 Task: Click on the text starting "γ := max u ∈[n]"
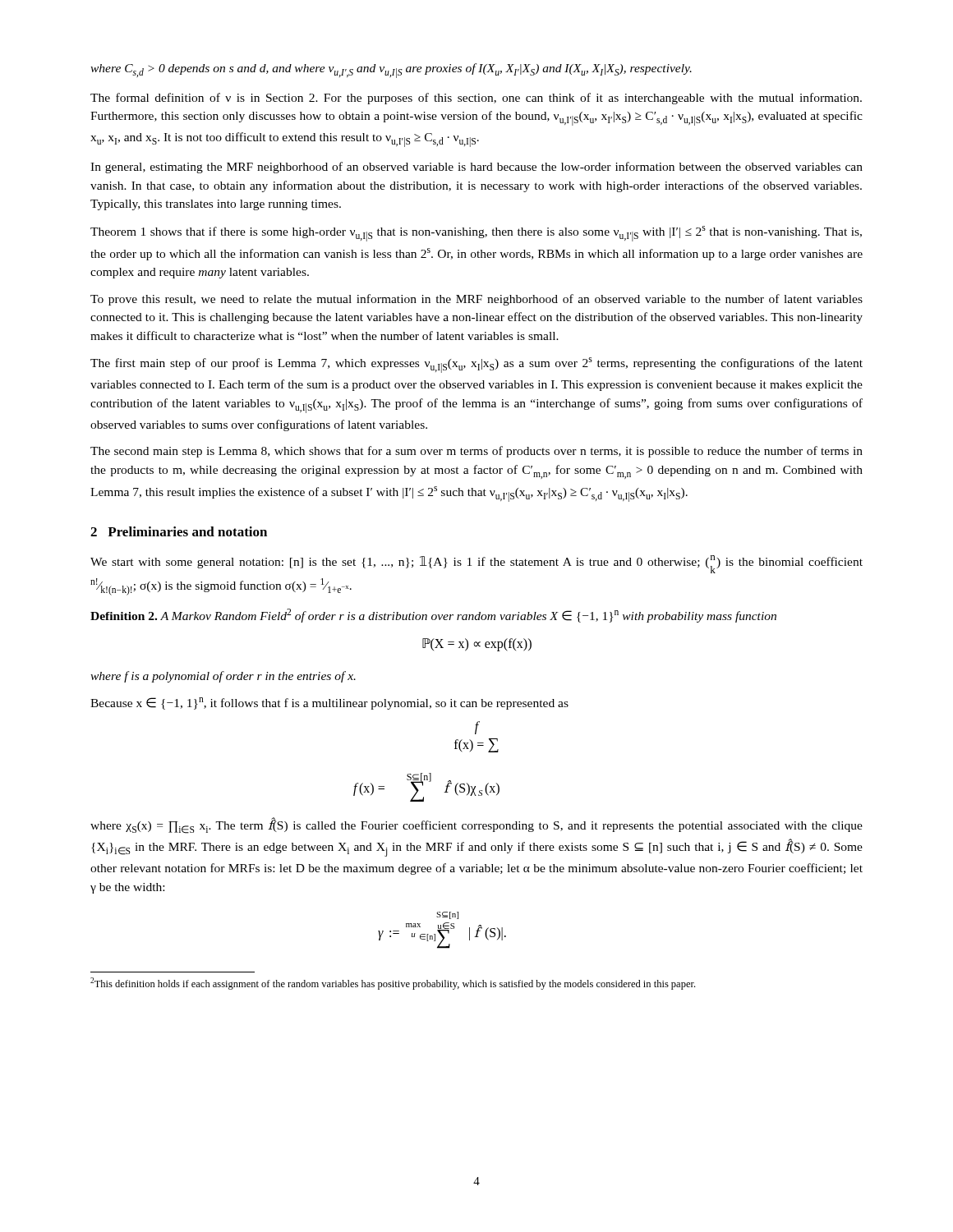click(x=476, y=932)
